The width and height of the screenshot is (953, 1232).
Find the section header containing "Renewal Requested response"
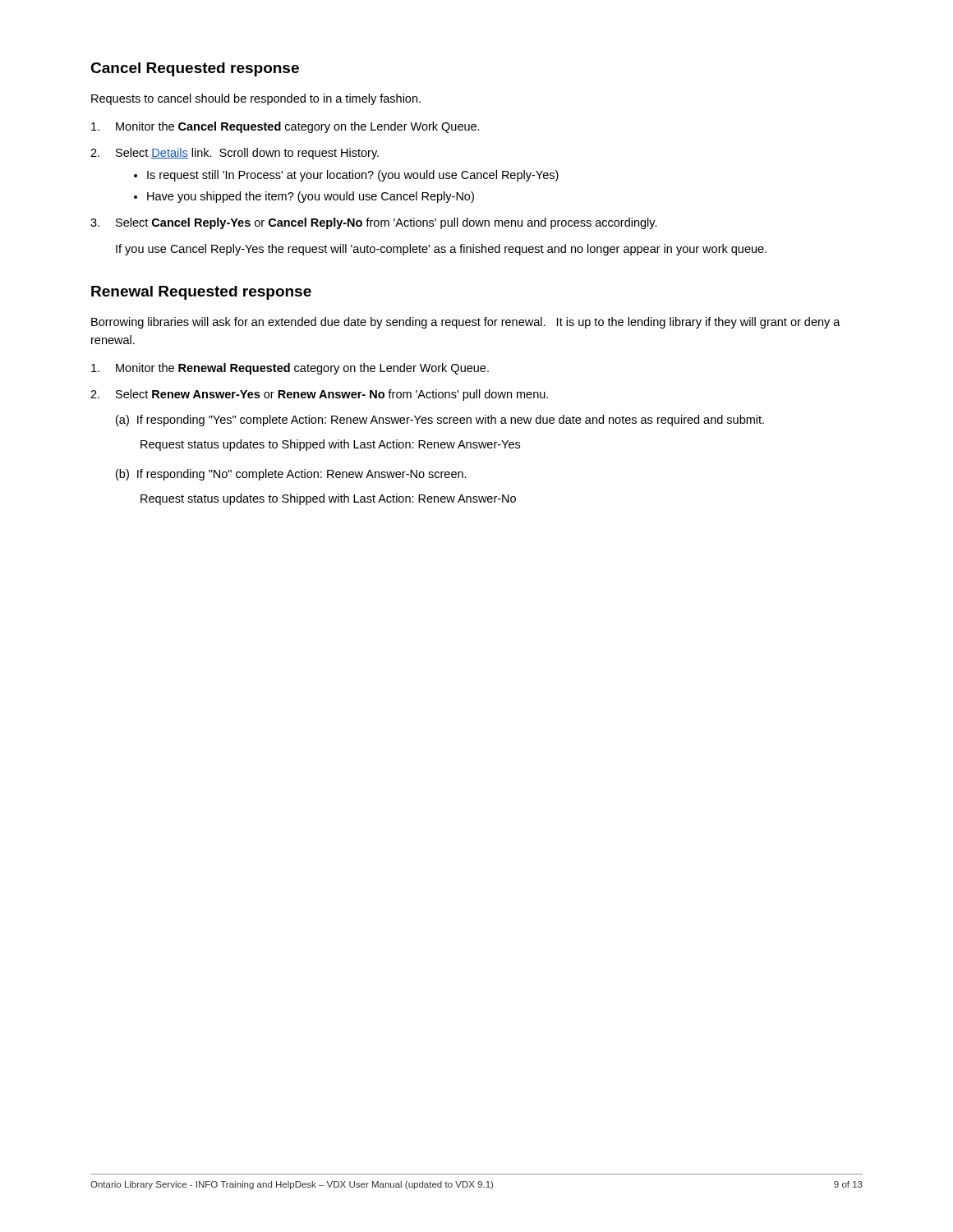point(201,291)
